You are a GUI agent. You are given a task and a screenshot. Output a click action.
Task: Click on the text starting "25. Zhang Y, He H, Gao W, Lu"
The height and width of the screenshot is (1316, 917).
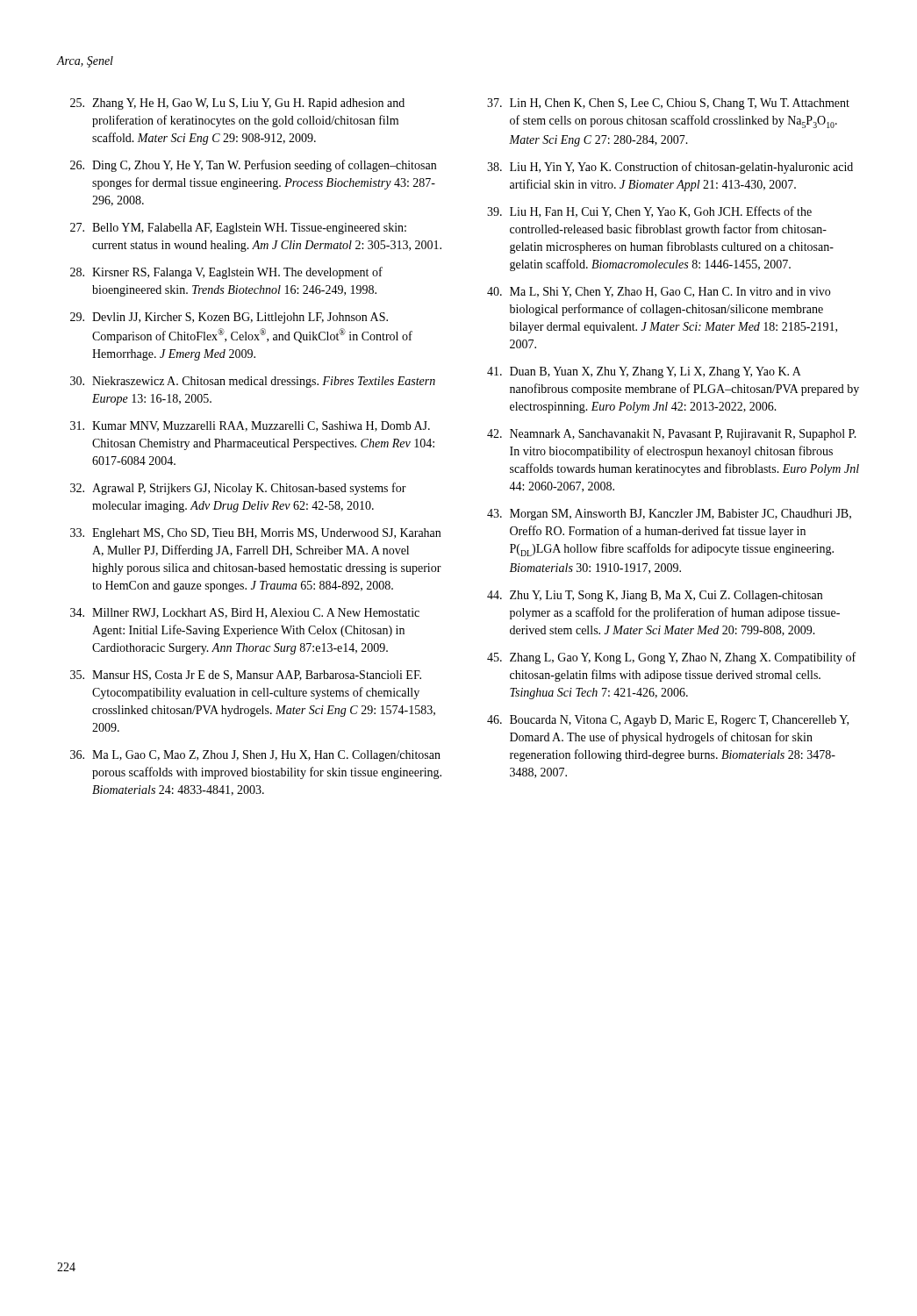[250, 121]
